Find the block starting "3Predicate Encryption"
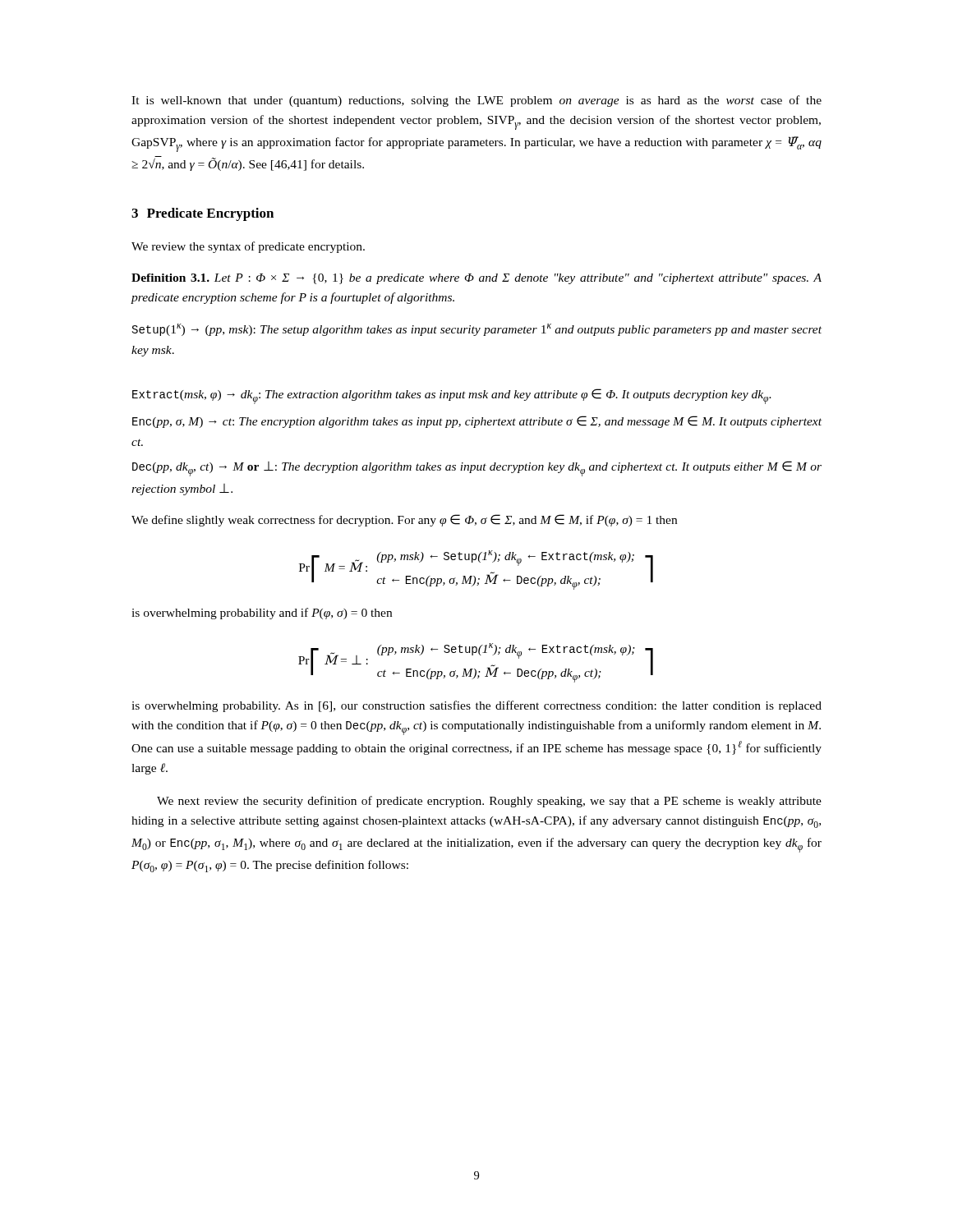 click(x=203, y=213)
